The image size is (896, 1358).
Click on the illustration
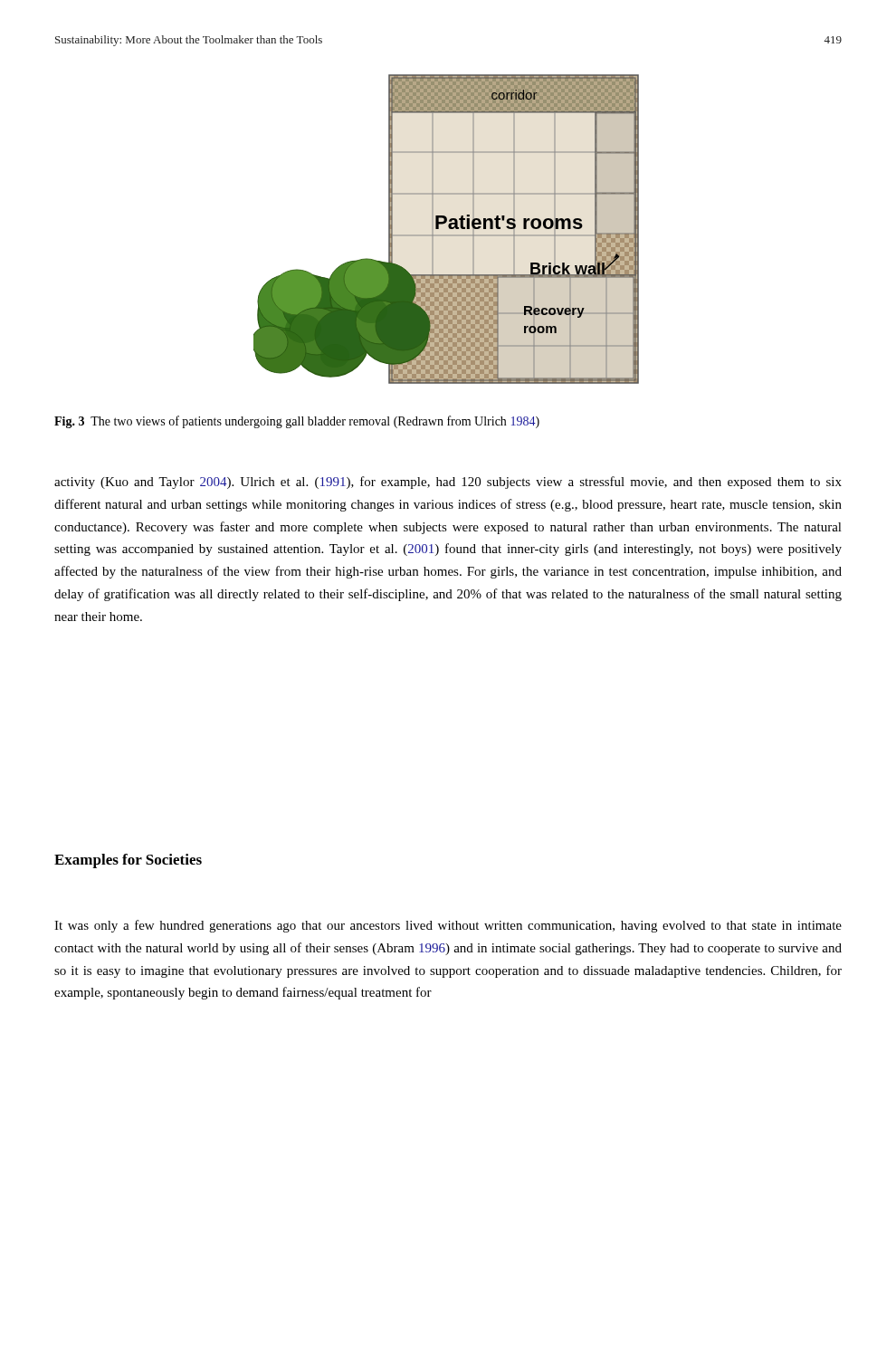448,234
